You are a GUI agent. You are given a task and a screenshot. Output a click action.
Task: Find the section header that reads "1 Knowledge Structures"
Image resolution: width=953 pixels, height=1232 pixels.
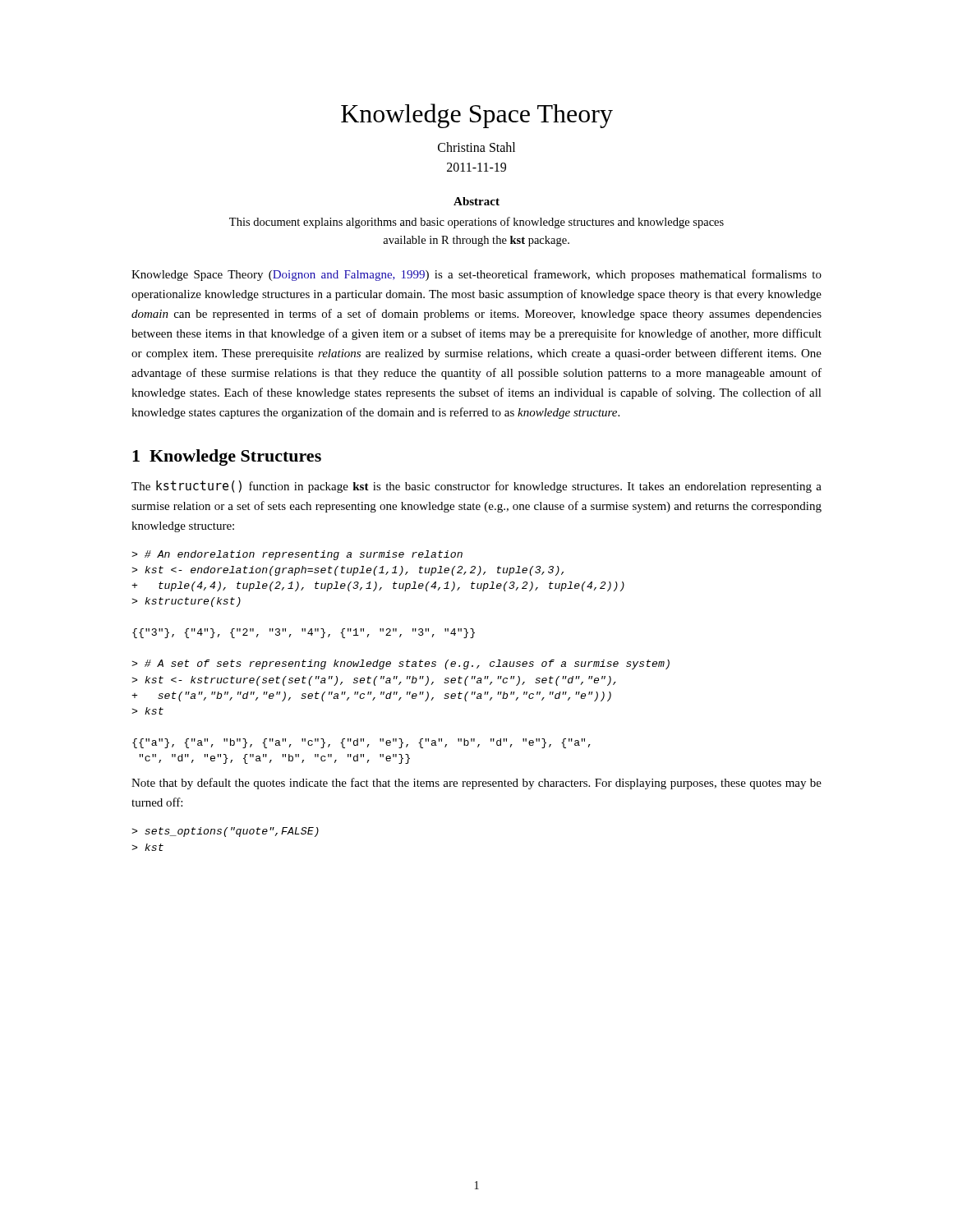coord(227,457)
